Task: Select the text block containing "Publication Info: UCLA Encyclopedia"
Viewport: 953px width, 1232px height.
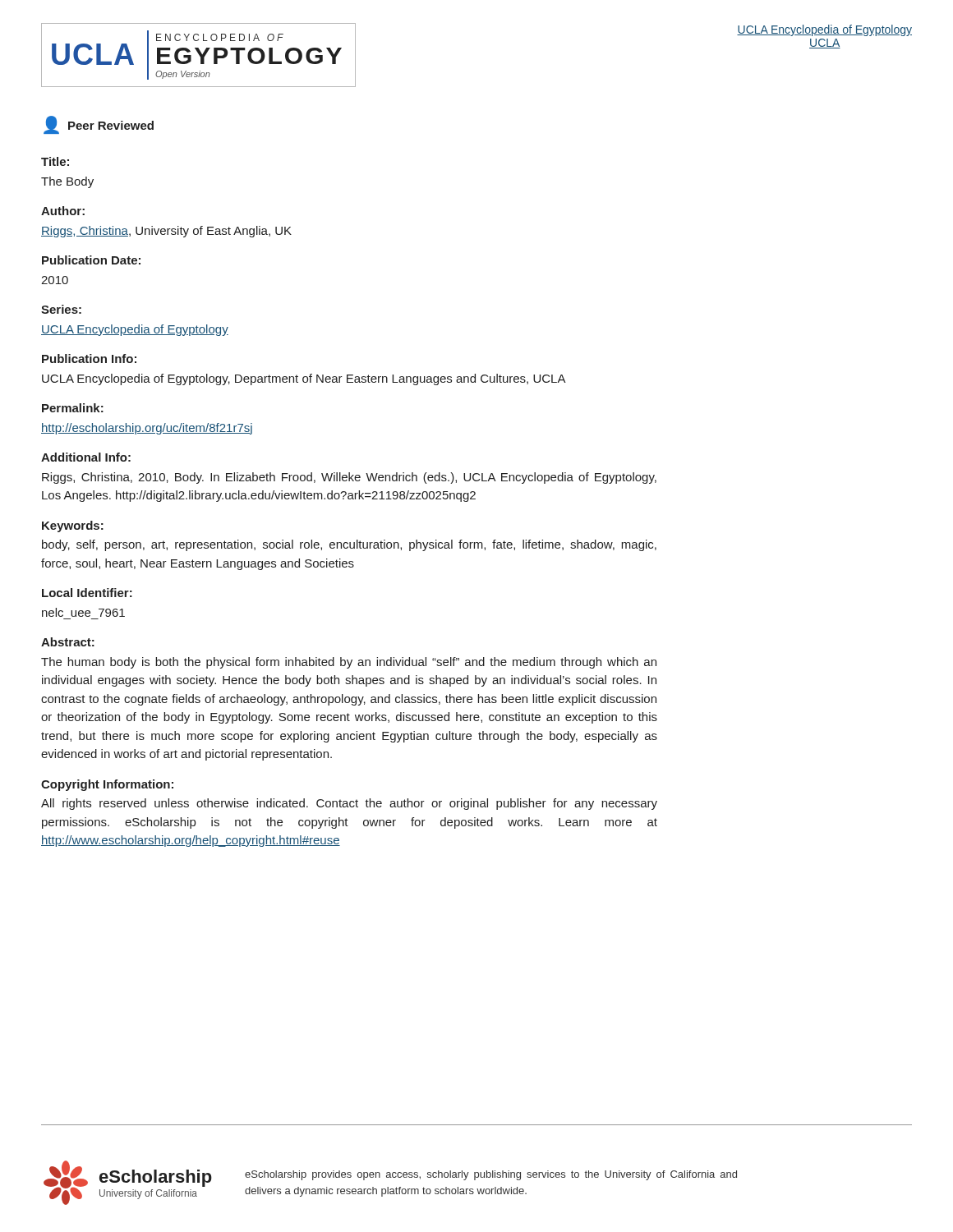Action: (353, 369)
